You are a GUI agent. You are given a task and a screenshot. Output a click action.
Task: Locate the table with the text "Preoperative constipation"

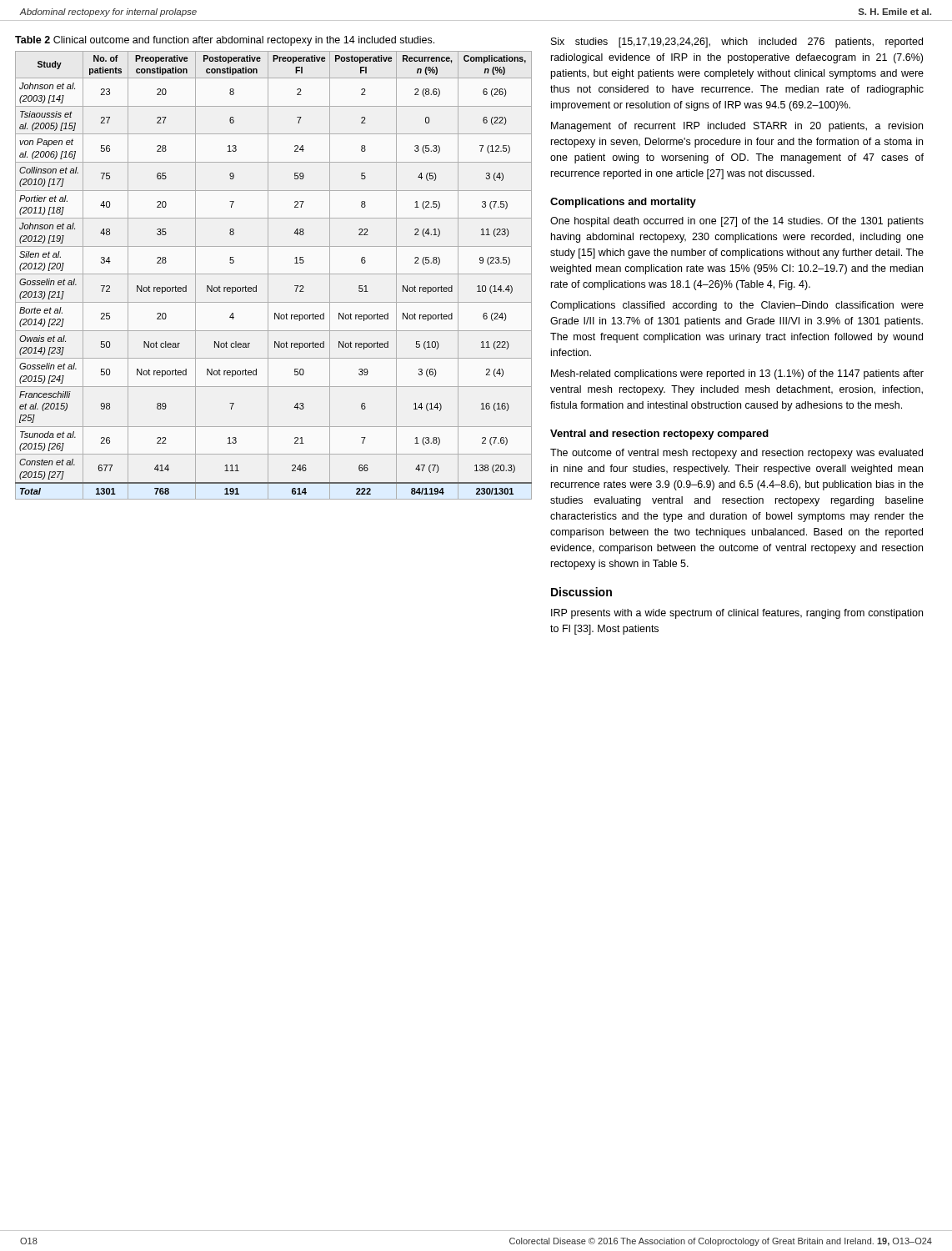(x=273, y=275)
